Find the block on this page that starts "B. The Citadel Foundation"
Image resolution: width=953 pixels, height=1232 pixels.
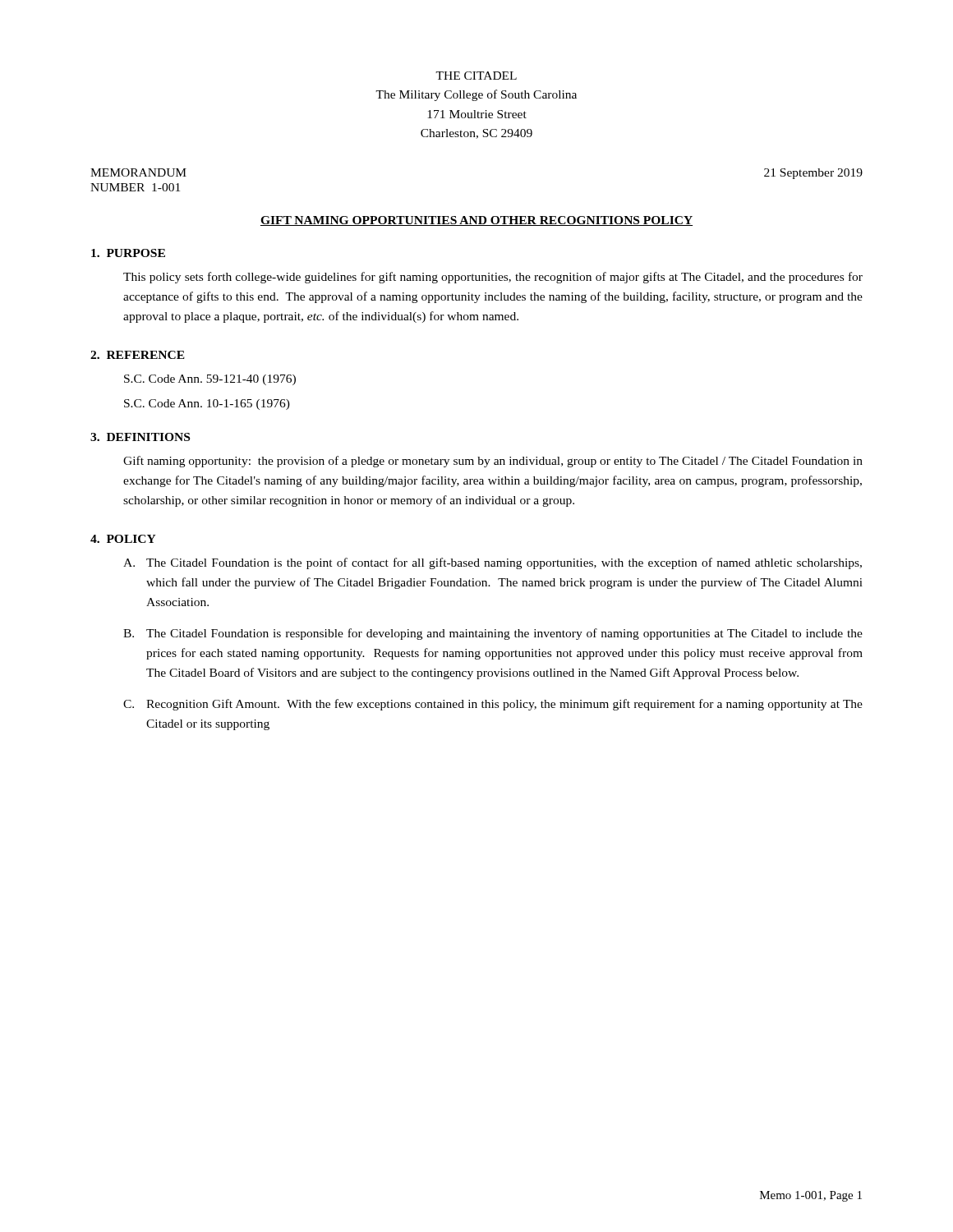click(493, 653)
